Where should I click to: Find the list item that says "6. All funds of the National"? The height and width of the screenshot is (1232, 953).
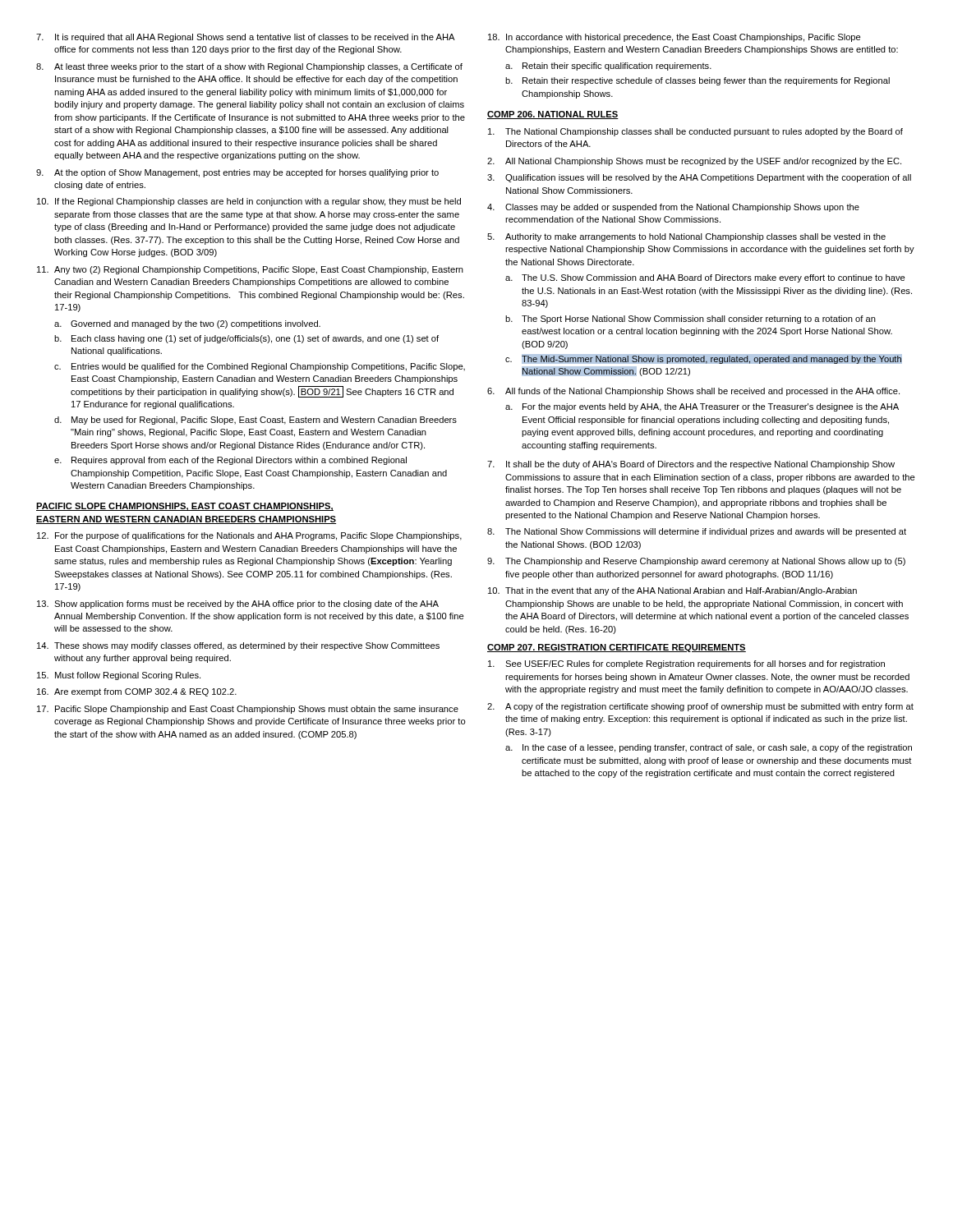point(702,420)
